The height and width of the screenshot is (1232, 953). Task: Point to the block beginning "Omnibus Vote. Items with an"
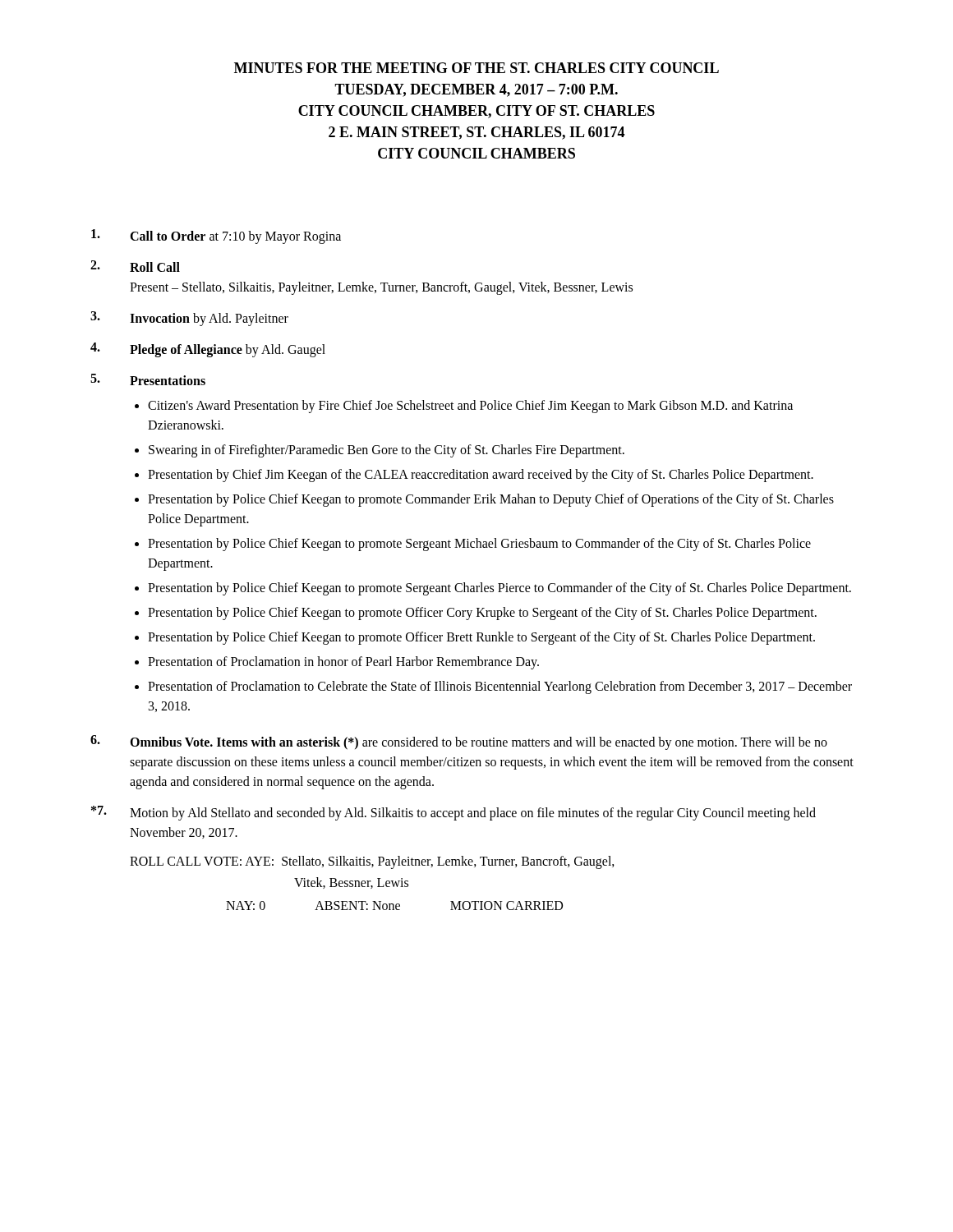pos(476,763)
